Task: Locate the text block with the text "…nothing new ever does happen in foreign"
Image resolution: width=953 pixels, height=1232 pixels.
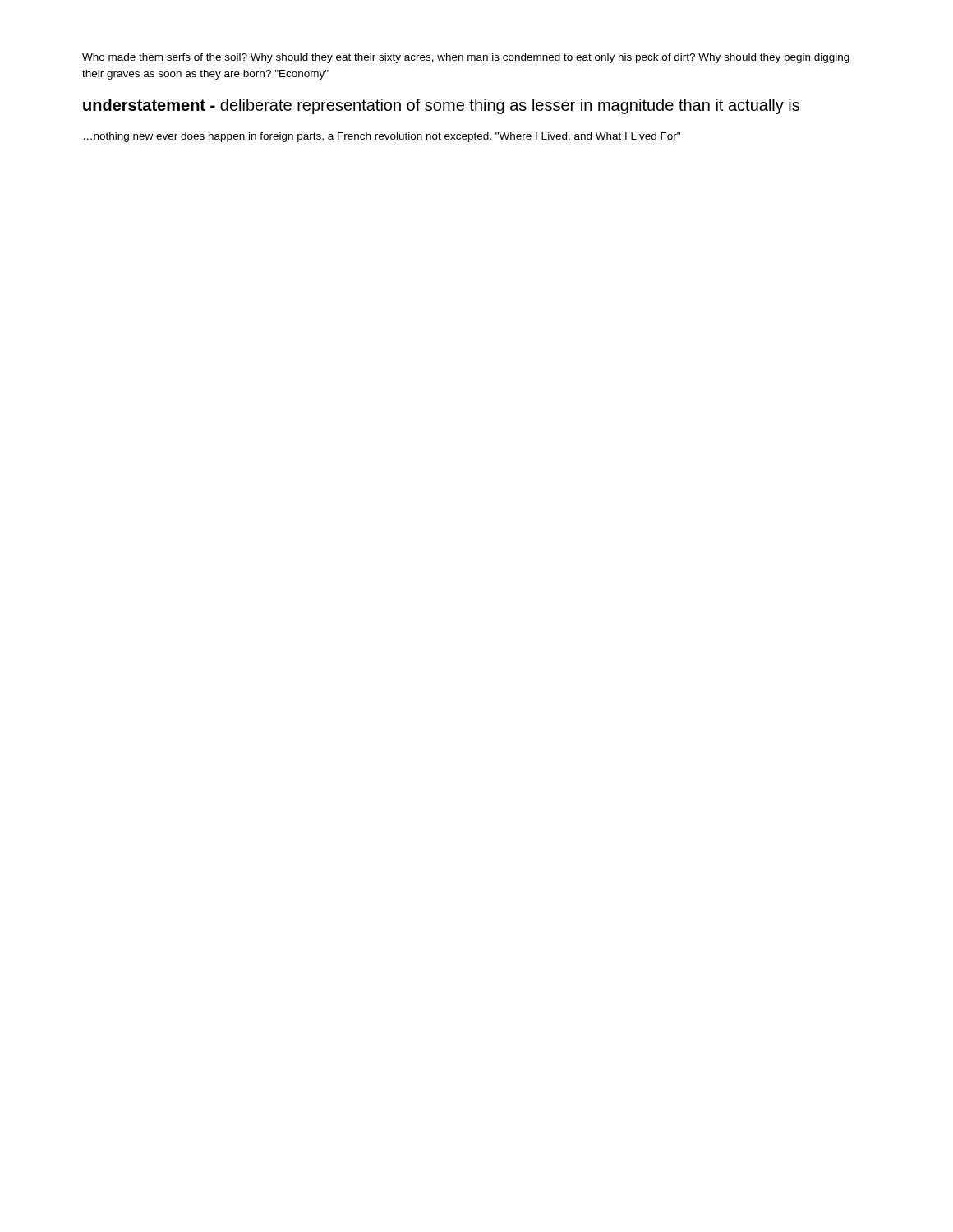Action: 381,136
